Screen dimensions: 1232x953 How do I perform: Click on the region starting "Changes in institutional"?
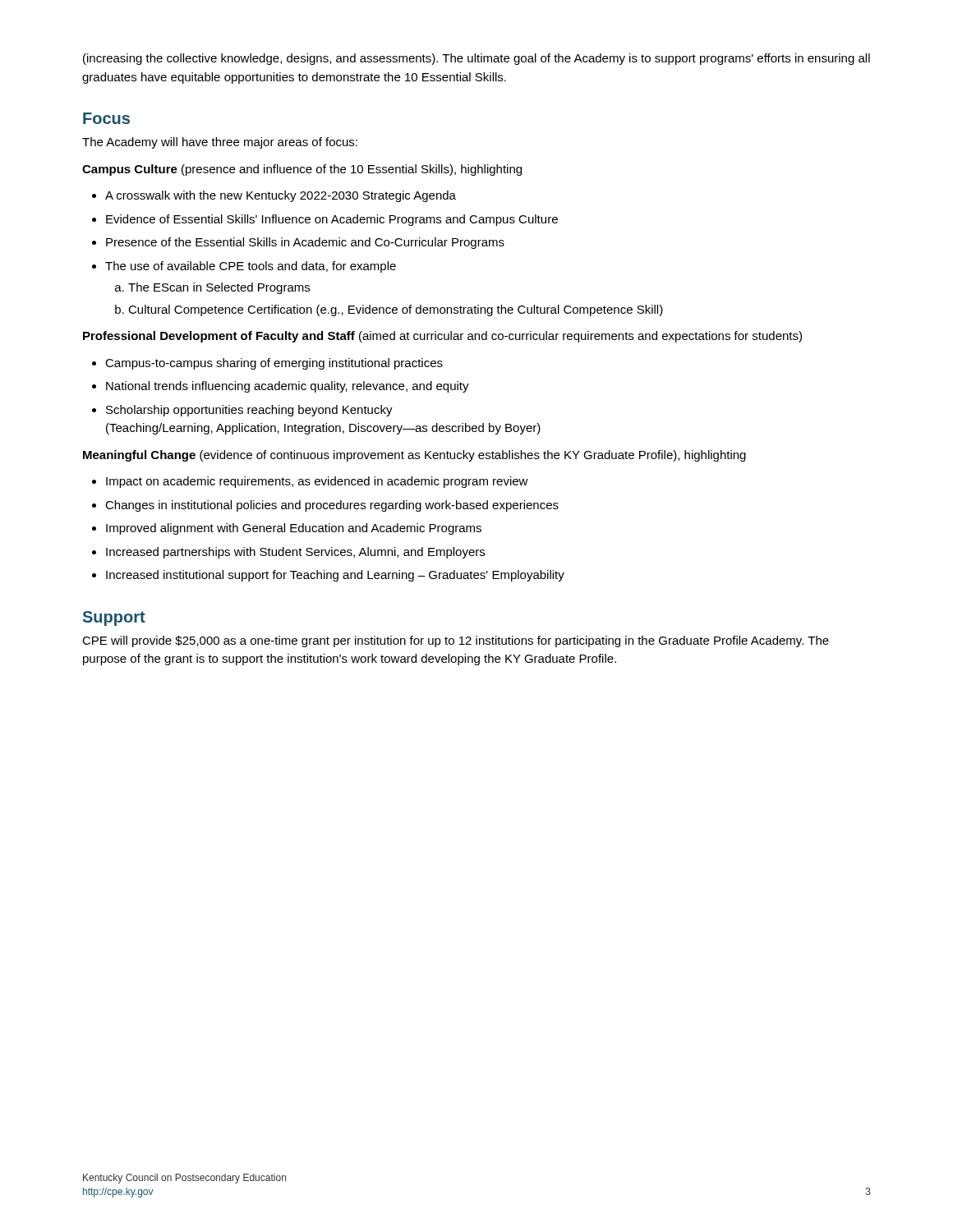pyautogui.click(x=332, y=504)
